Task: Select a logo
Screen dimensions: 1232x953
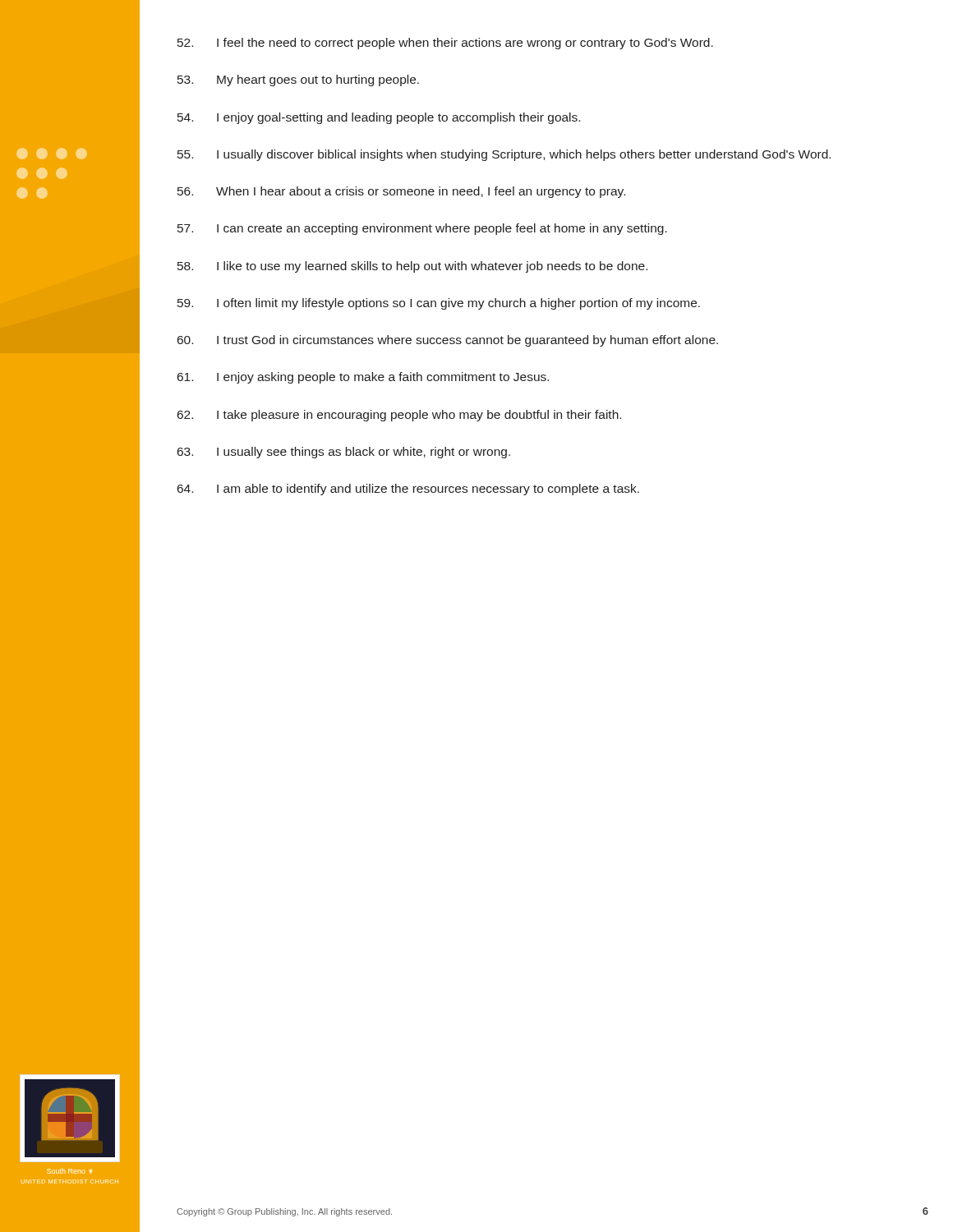Action: tap(70, 1118)
